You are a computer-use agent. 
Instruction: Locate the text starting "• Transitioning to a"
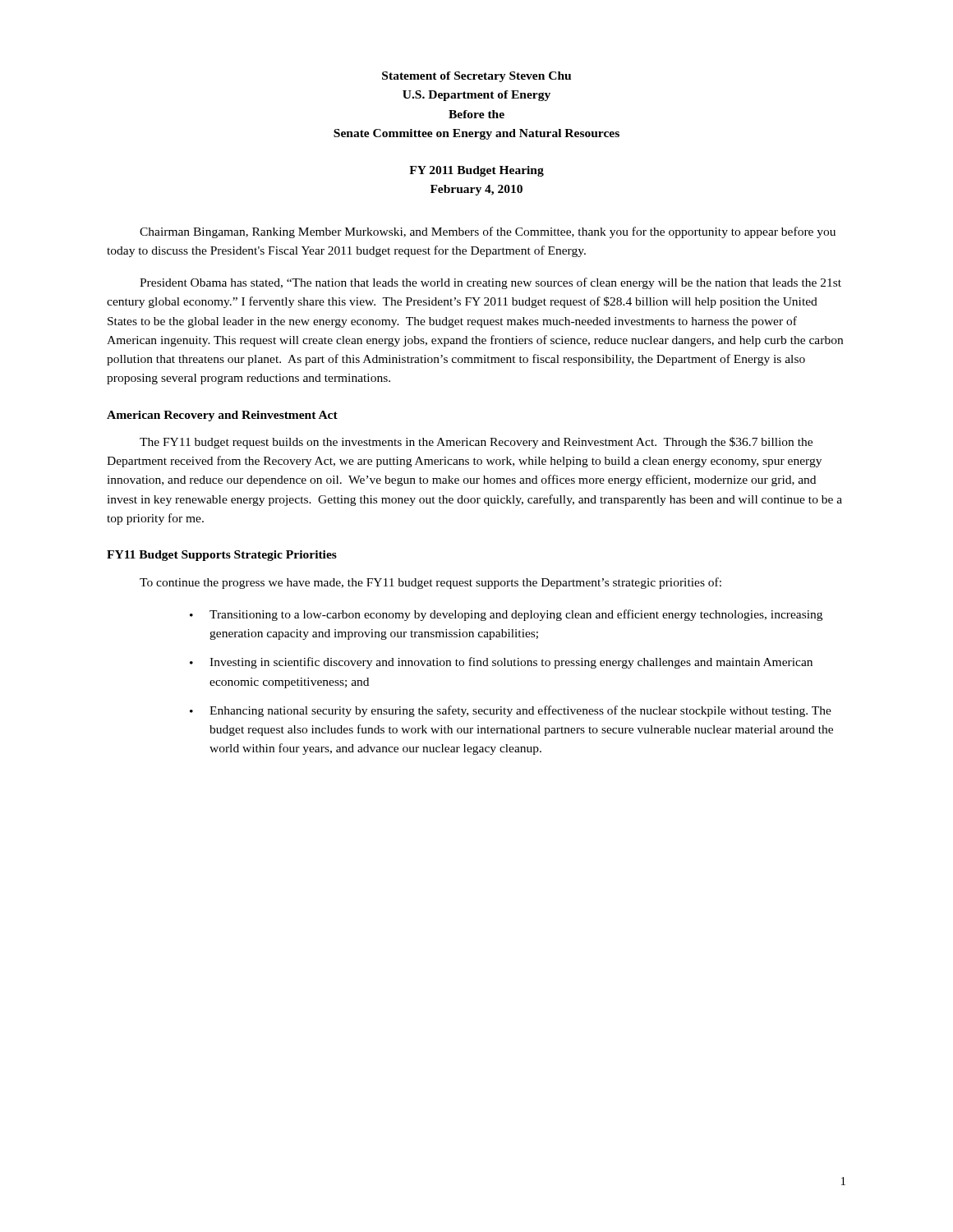[518, 624]
